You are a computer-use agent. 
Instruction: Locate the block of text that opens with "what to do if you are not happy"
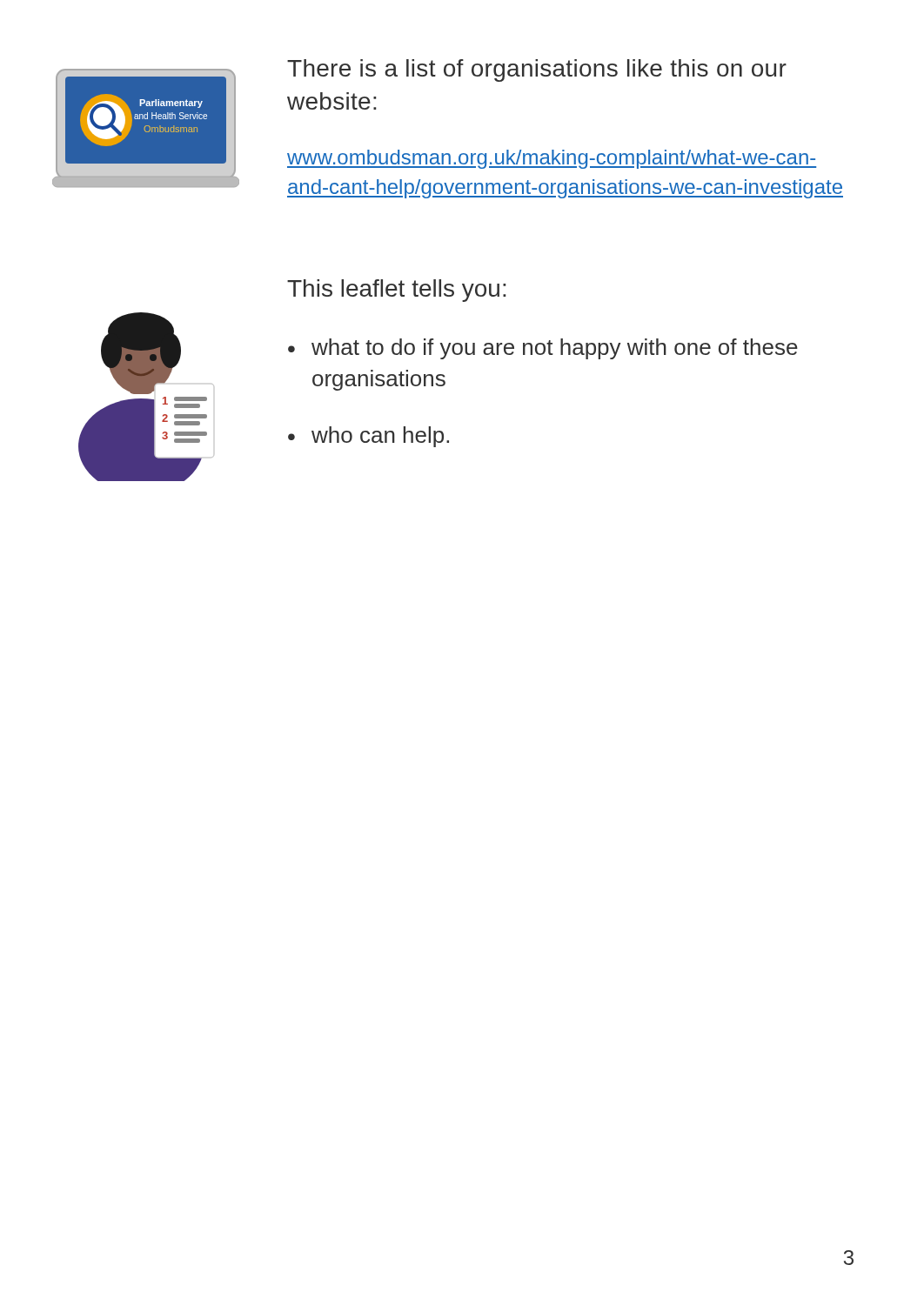click(555, 363)
